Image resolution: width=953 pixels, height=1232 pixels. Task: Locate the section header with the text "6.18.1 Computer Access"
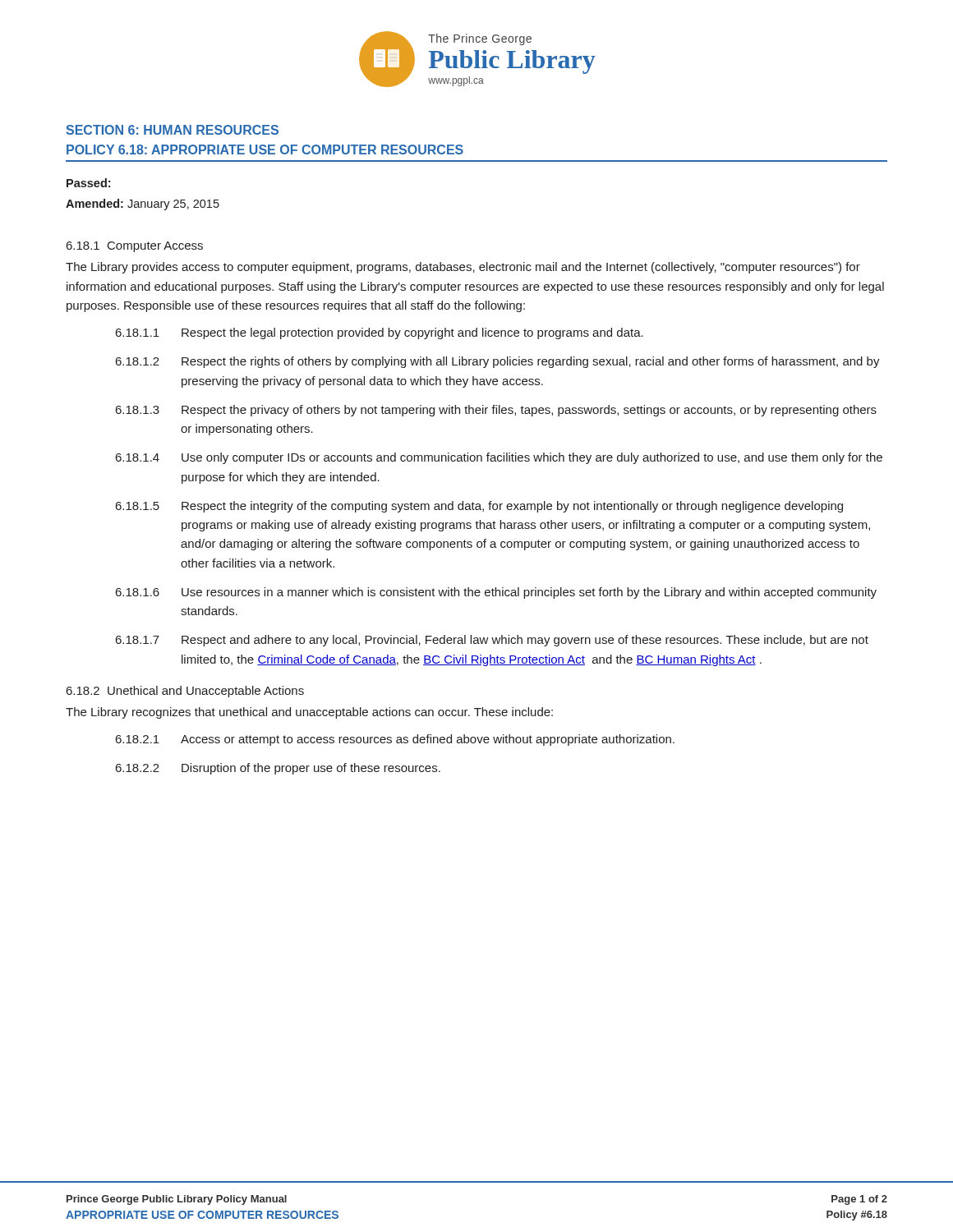(135, 245)
